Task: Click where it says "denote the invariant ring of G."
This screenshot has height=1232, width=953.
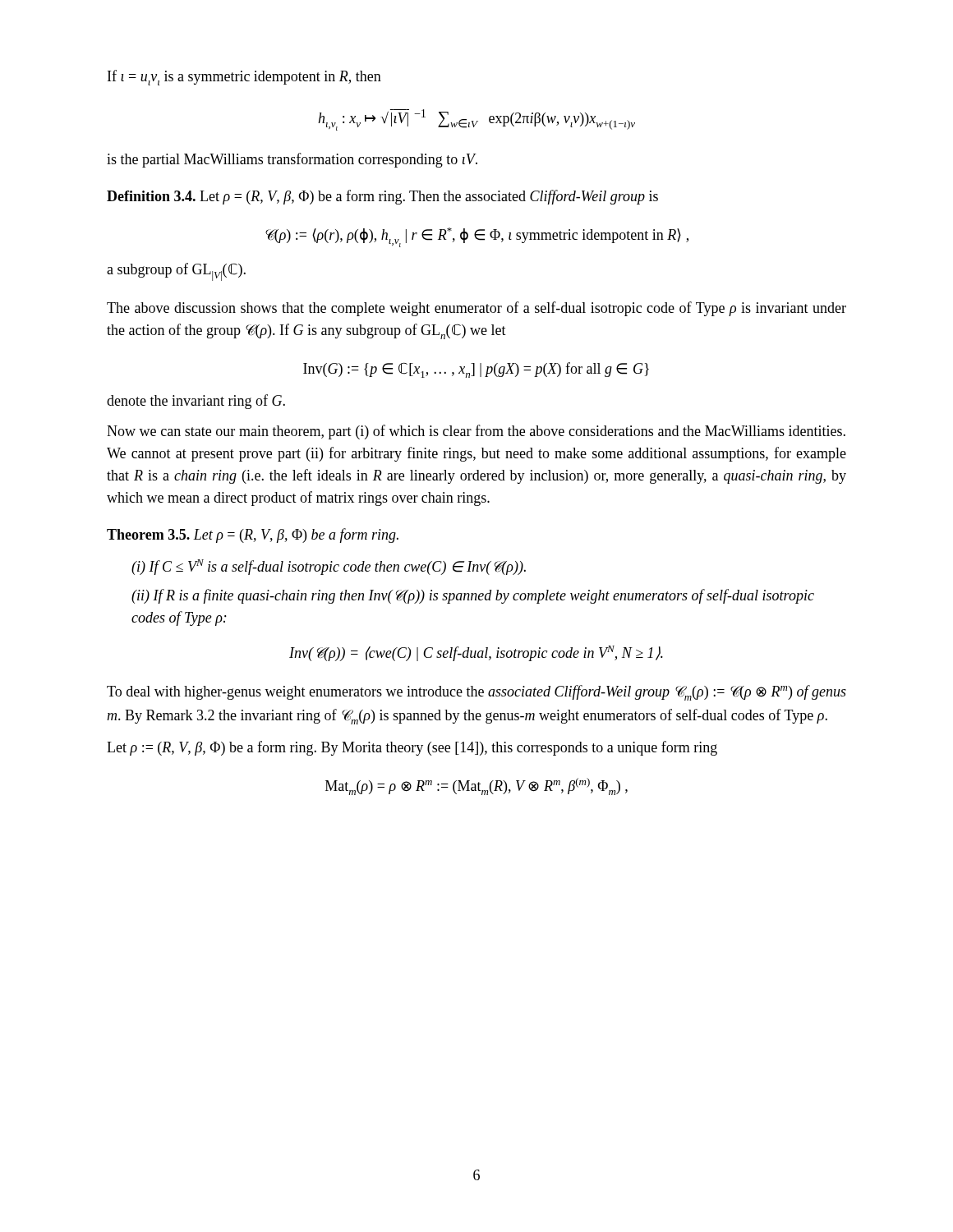Action: 196,401
